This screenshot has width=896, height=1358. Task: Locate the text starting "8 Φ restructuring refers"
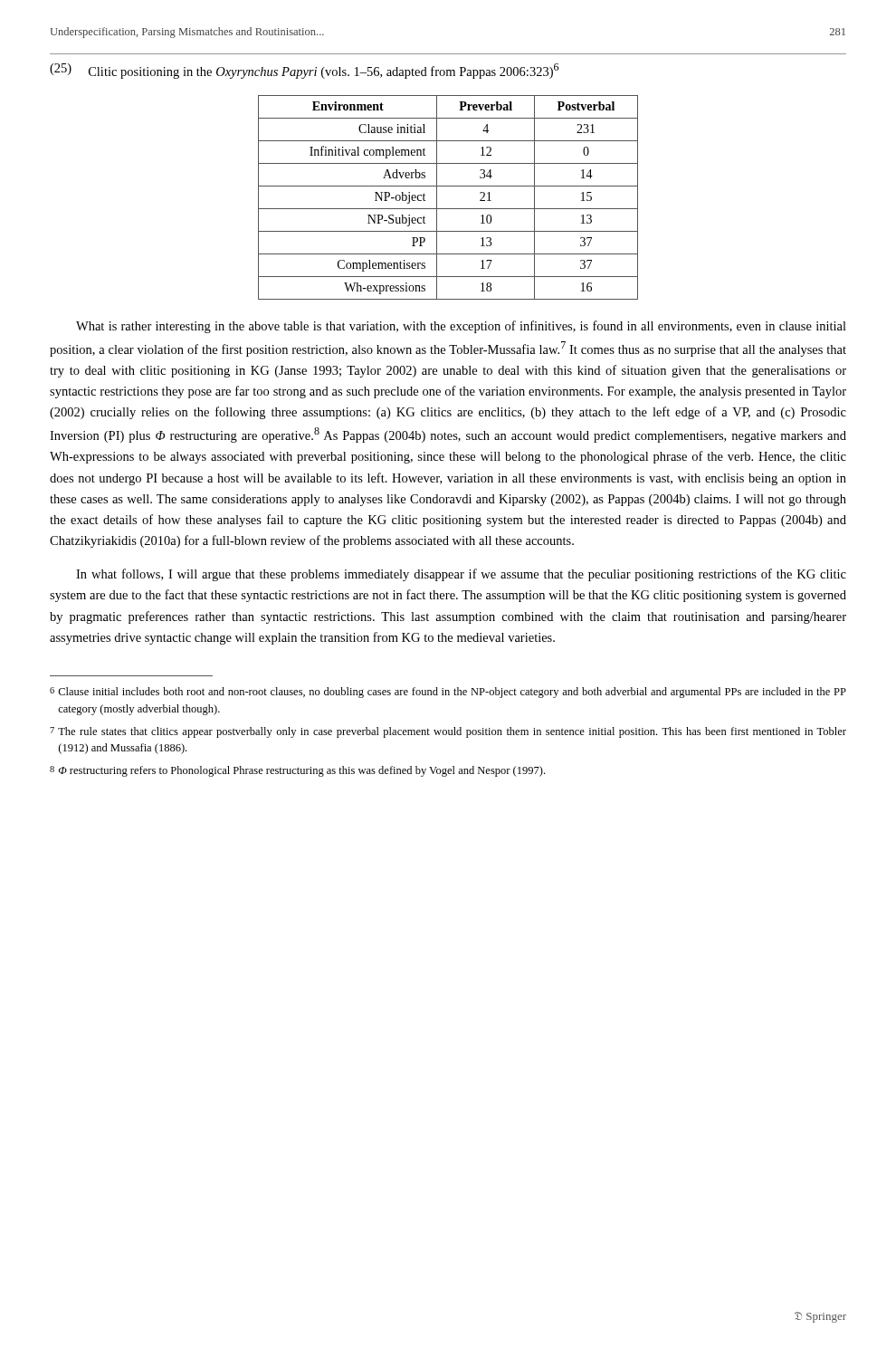[298, 772]
